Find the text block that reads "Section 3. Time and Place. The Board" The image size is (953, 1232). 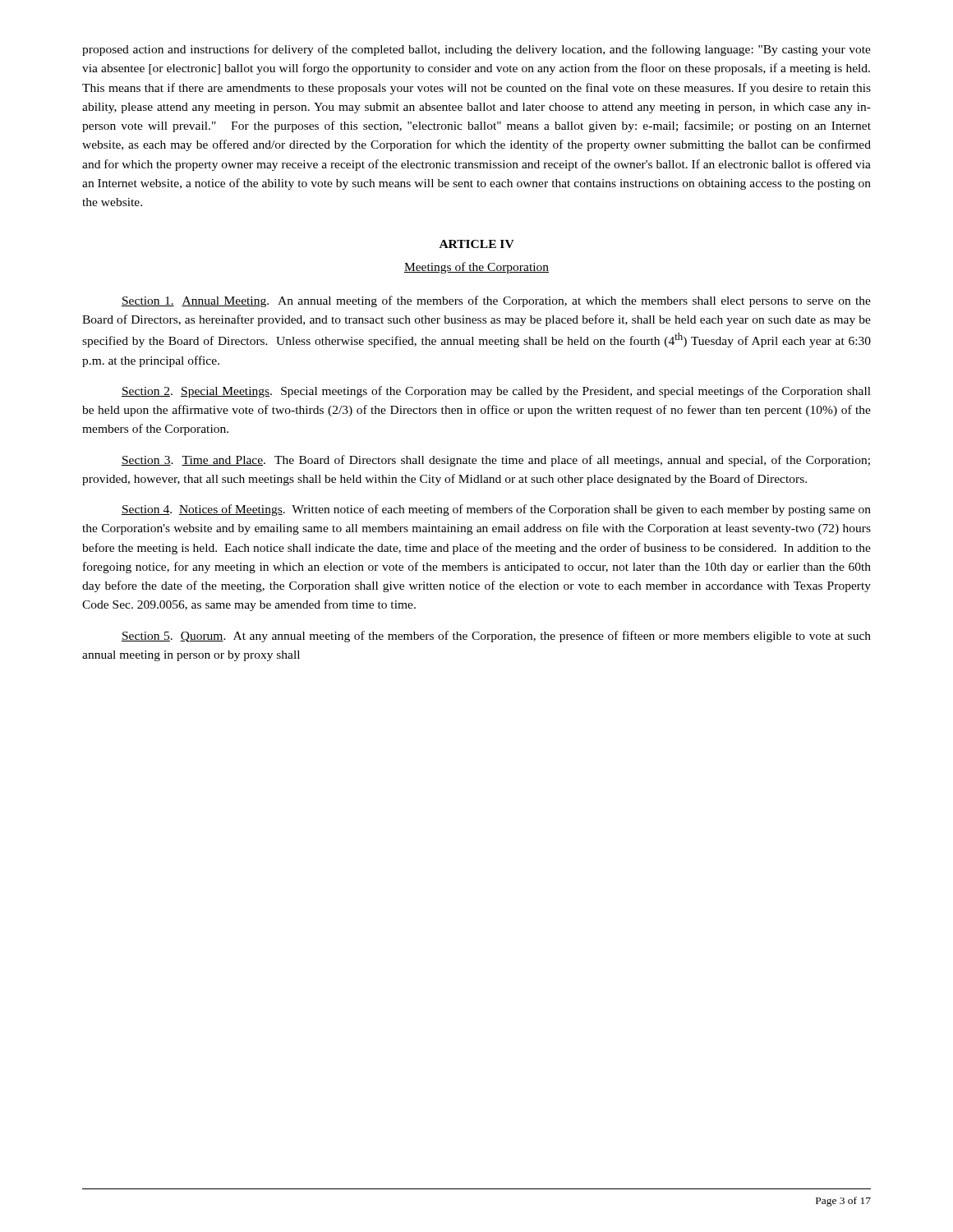click(x=476, y=469)
